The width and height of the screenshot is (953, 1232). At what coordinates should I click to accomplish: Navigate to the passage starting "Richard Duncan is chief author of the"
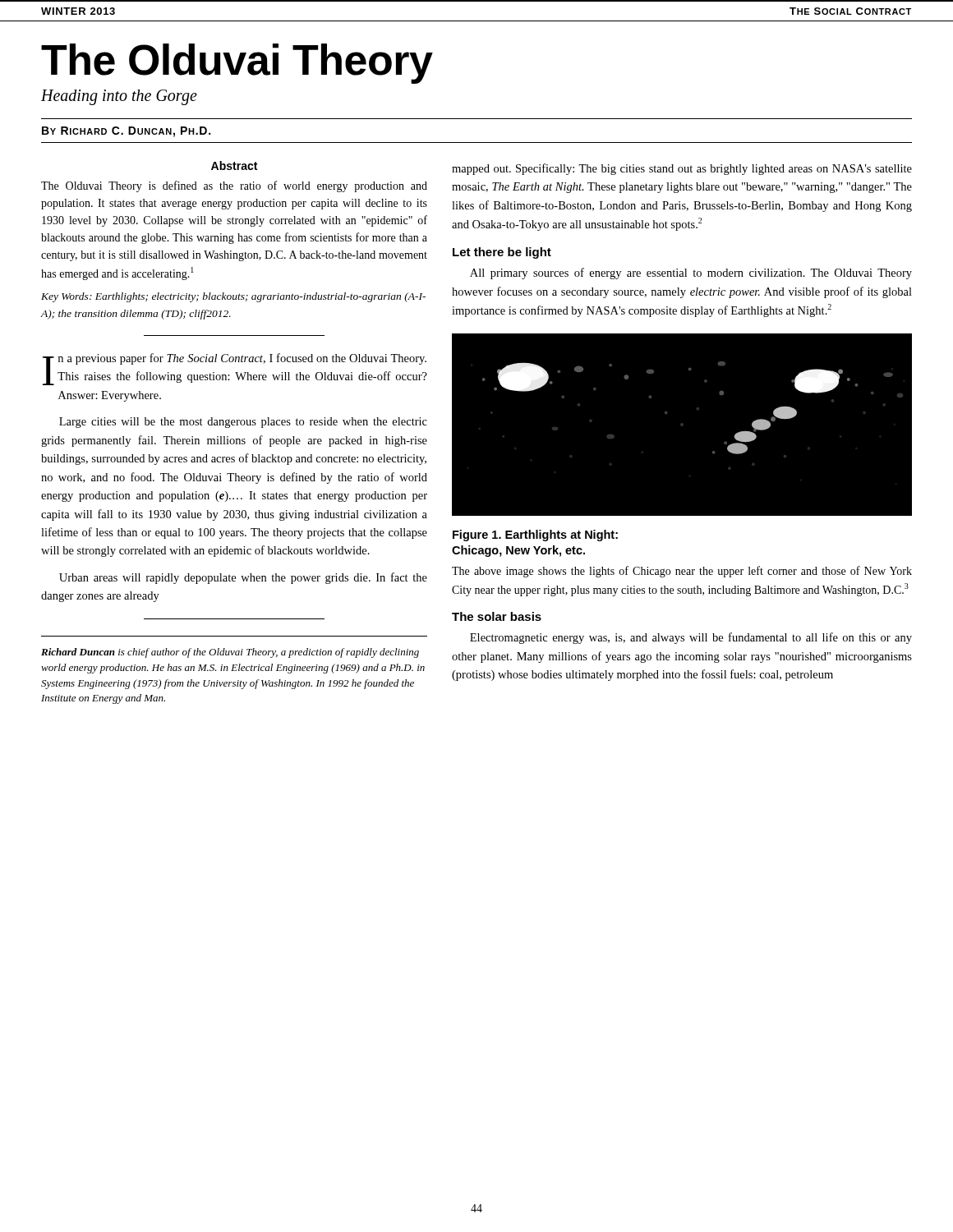234,676
